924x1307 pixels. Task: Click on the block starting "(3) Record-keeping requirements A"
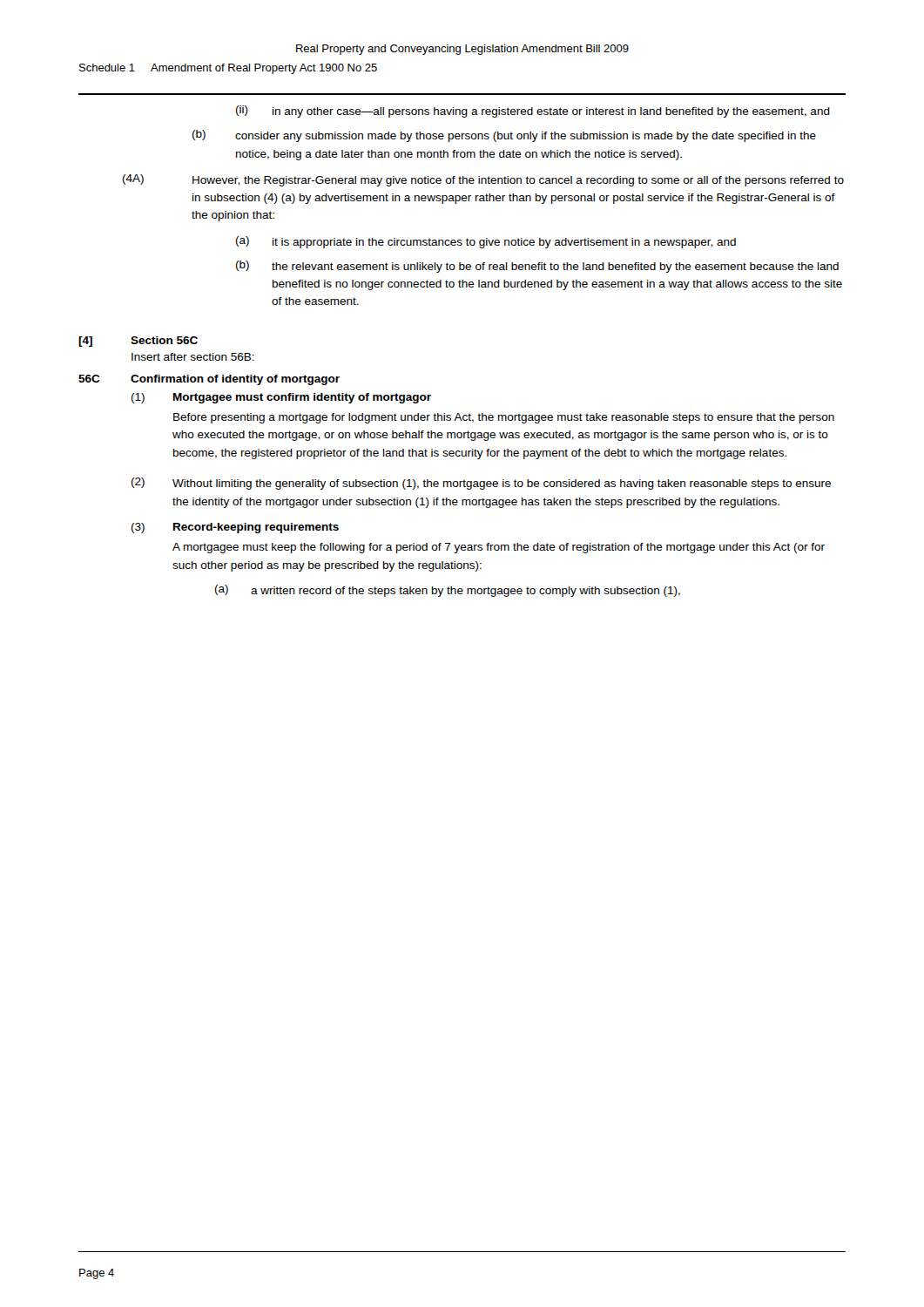click(488, 563)
